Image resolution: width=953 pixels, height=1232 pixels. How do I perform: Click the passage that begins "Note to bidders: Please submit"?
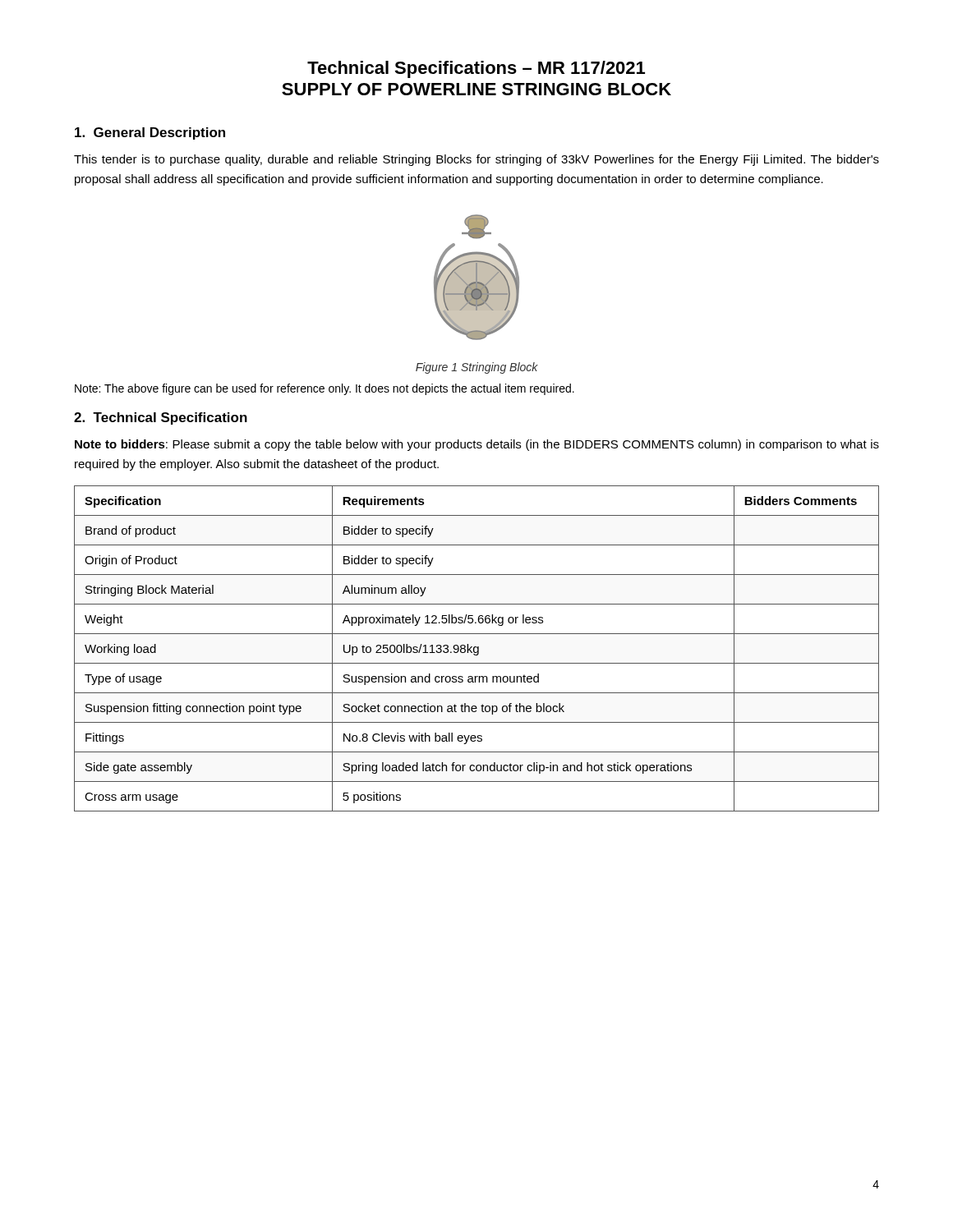(x=476, y=454)
